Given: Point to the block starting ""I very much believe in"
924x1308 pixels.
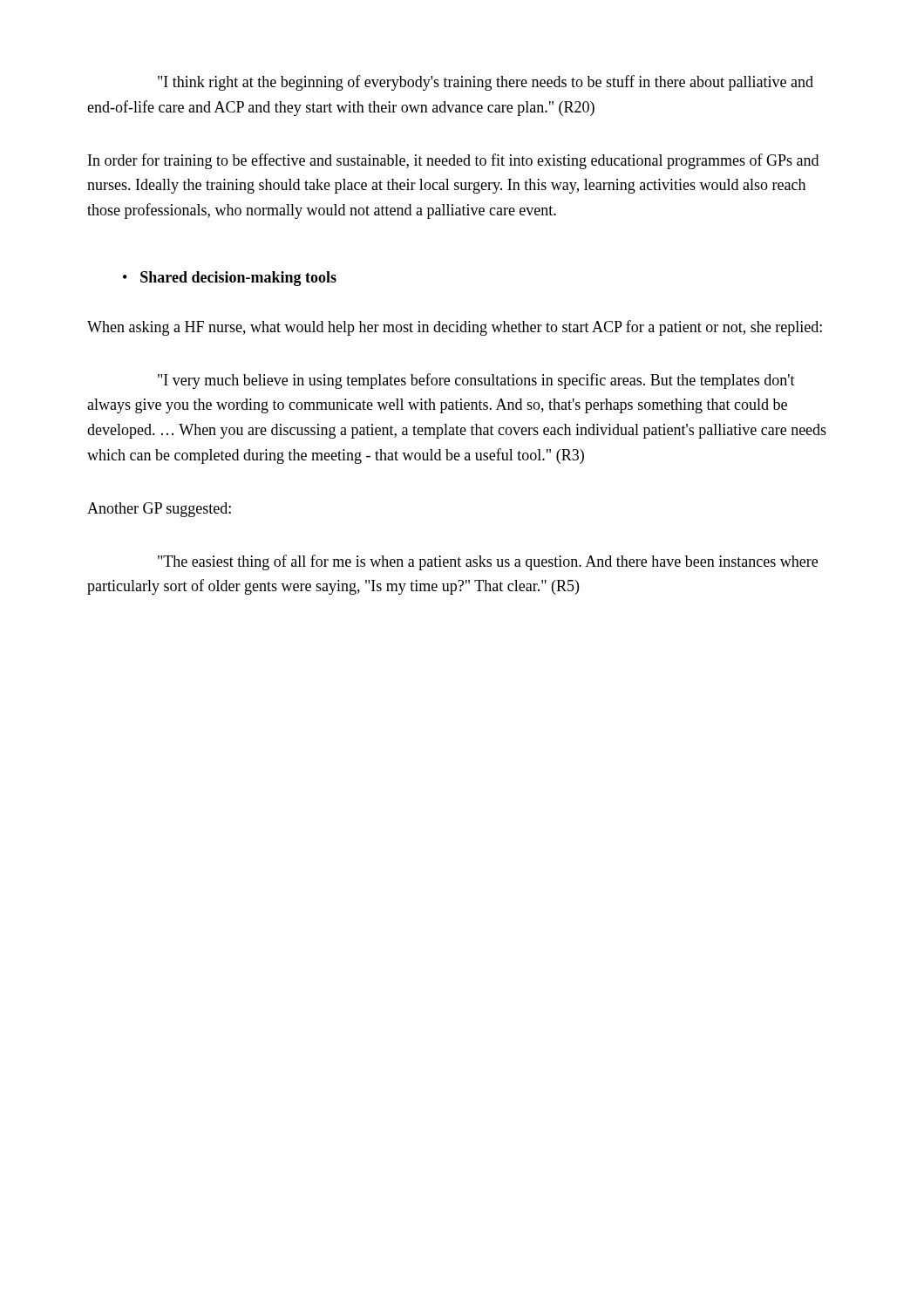Looking at the screenshot, I should click(x=457, y=417).
